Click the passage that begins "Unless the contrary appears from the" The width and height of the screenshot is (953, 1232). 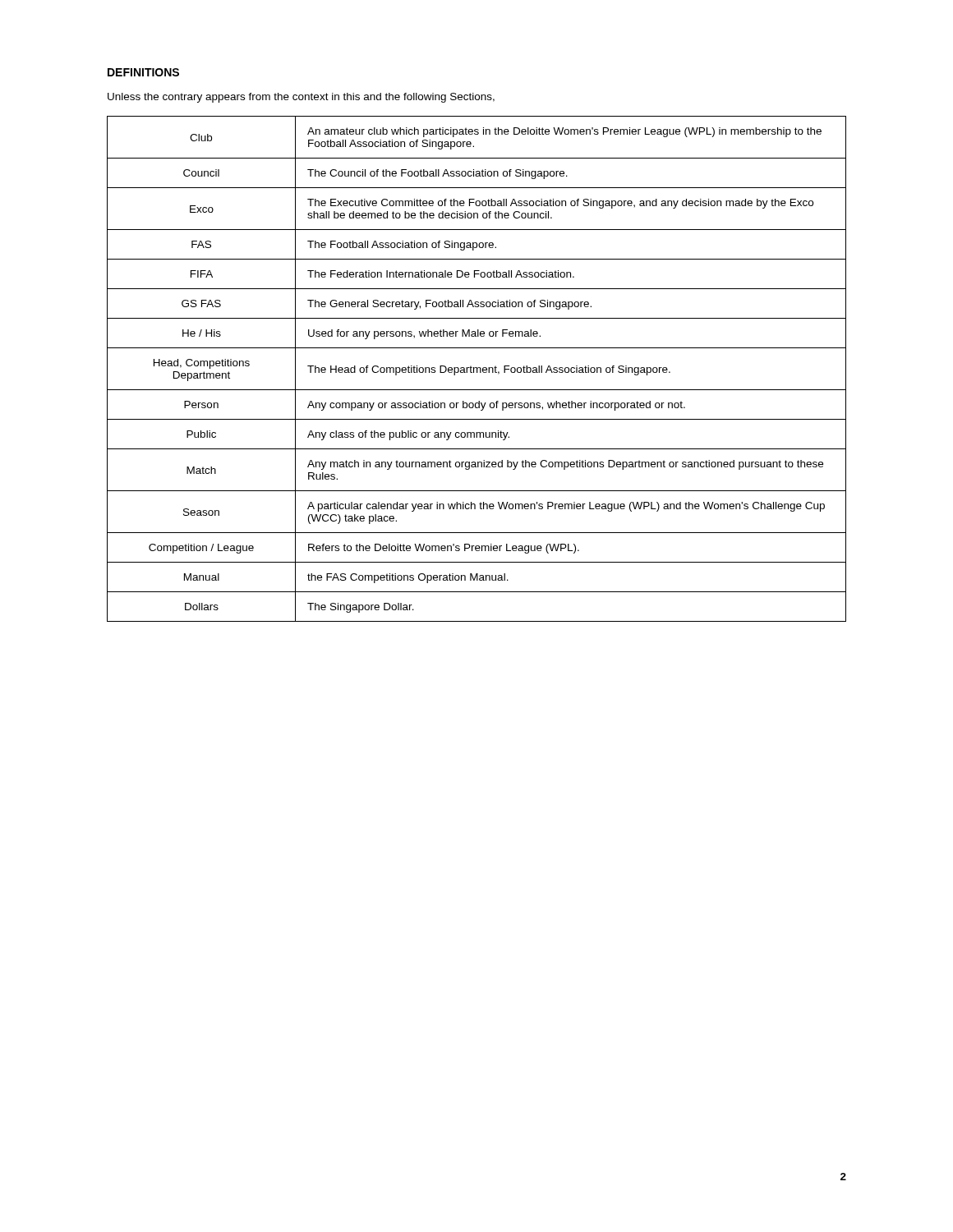point(301,96)
